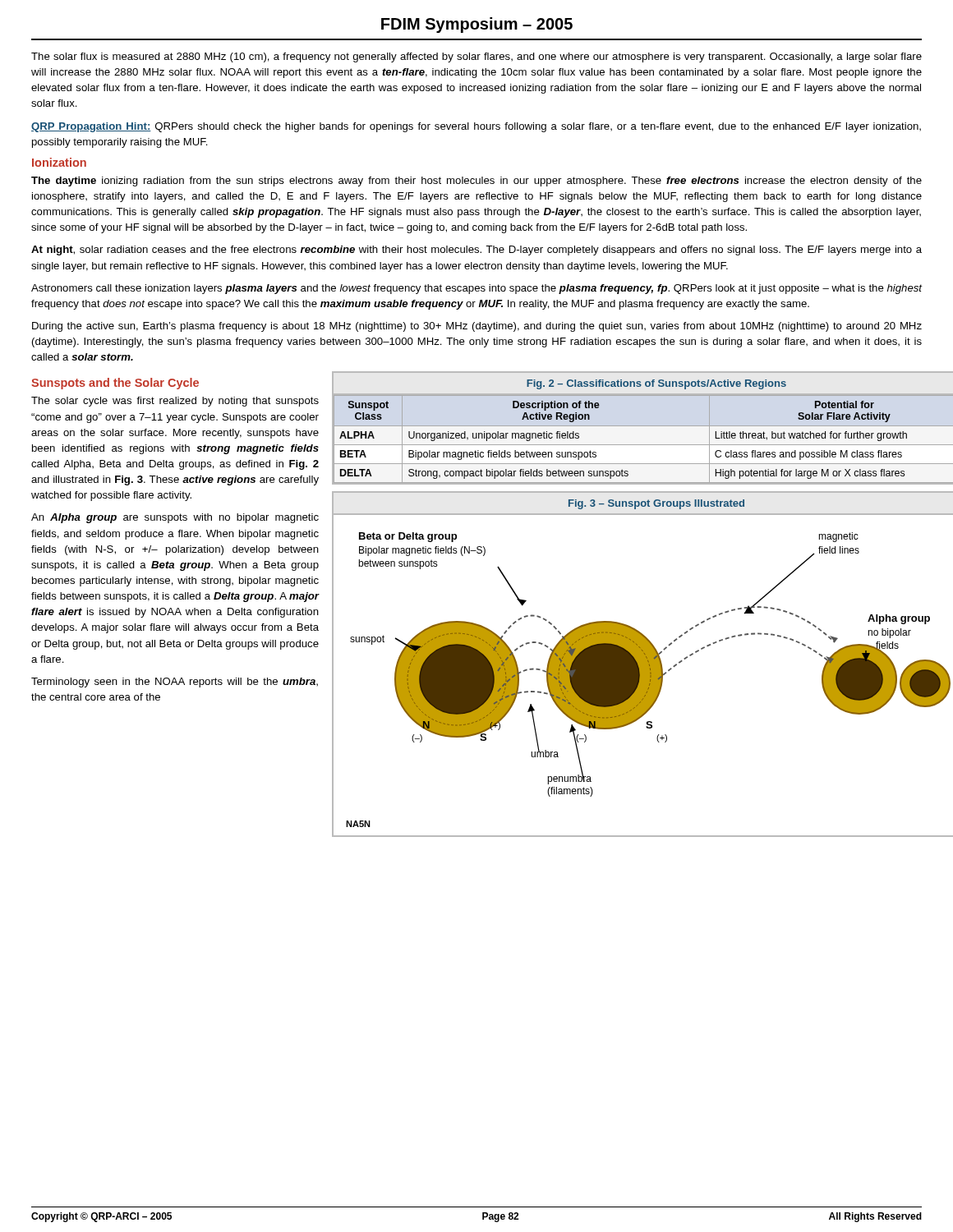Locate the block of text that opens with "The solar cycle was"
The image size is (953, 1232).
click(175, 448)
